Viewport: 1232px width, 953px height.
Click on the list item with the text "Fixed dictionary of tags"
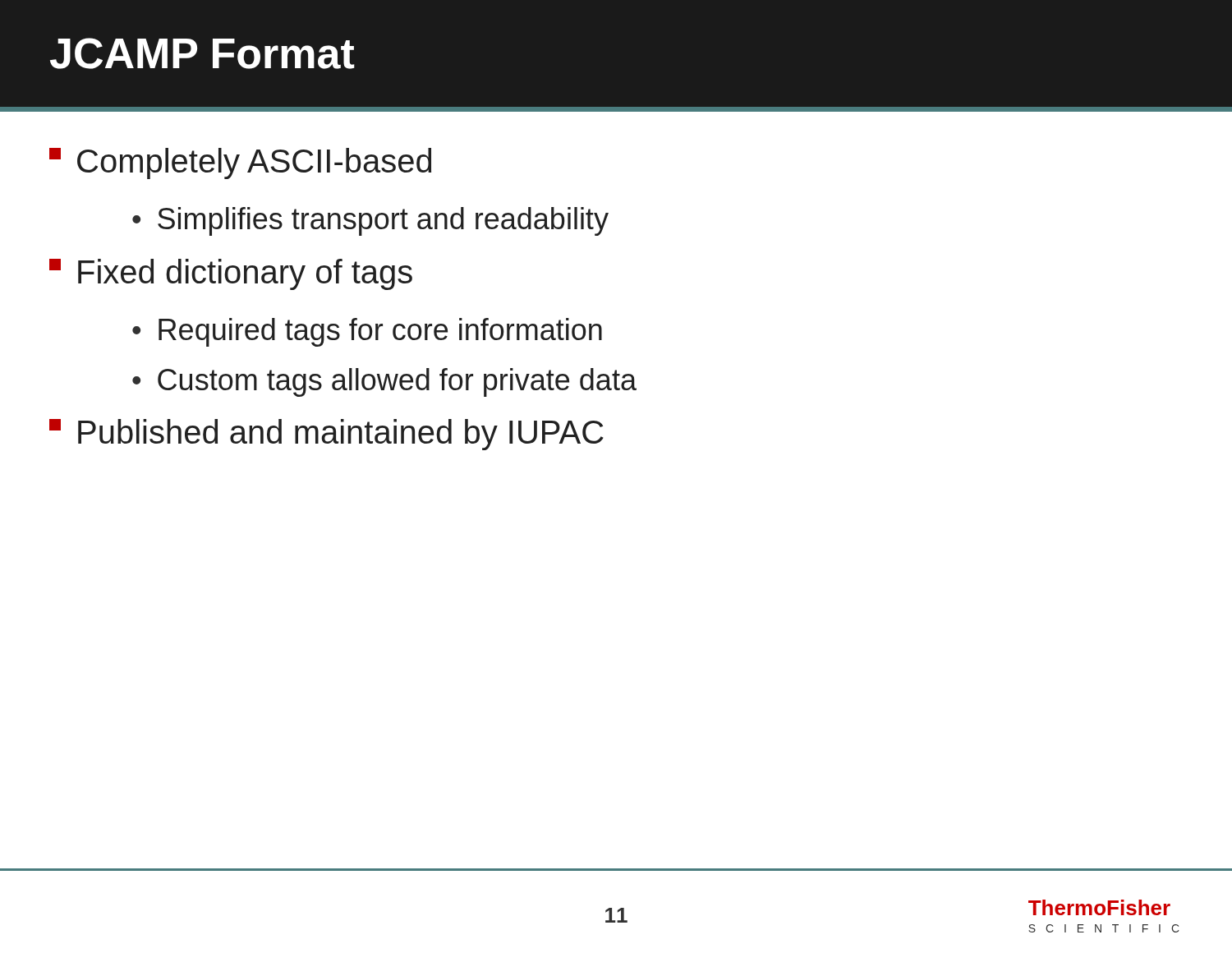tap(231, 272)
